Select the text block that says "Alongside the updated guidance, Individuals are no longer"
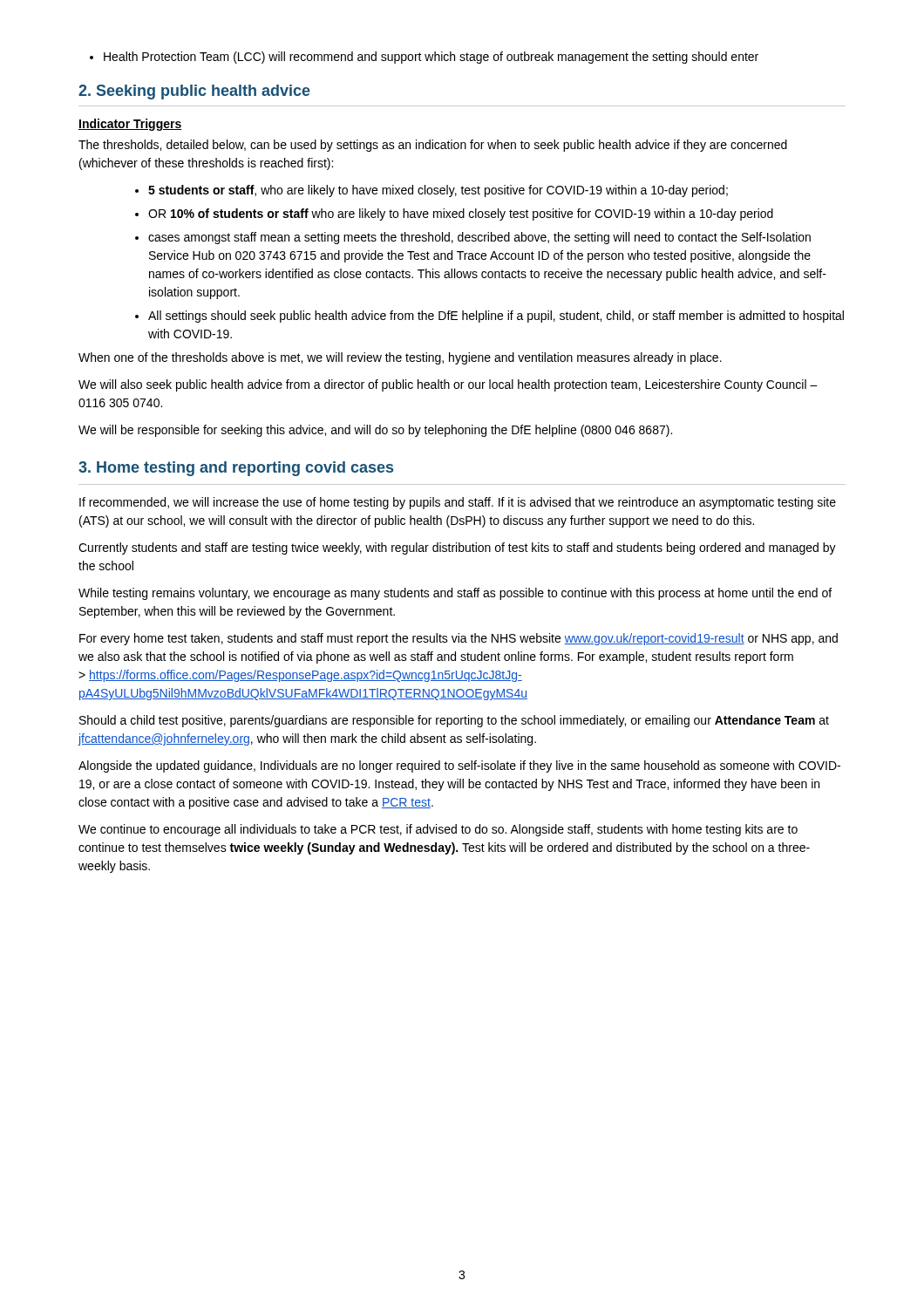Screen dimensions: 1308x924 [x=462, y=784]
